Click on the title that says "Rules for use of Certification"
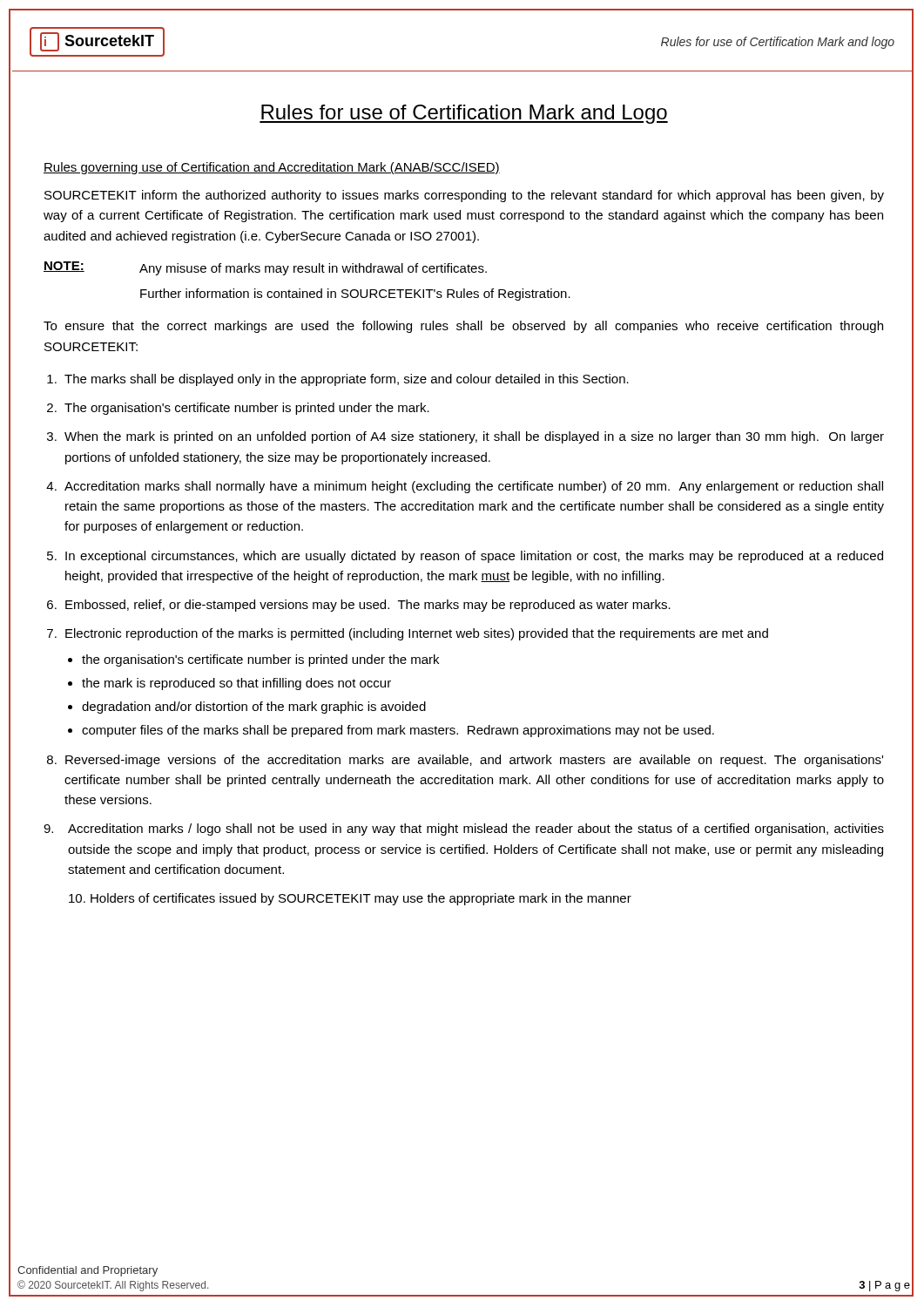The height and width of the screenshot is (1307, 924). point(464,112)
